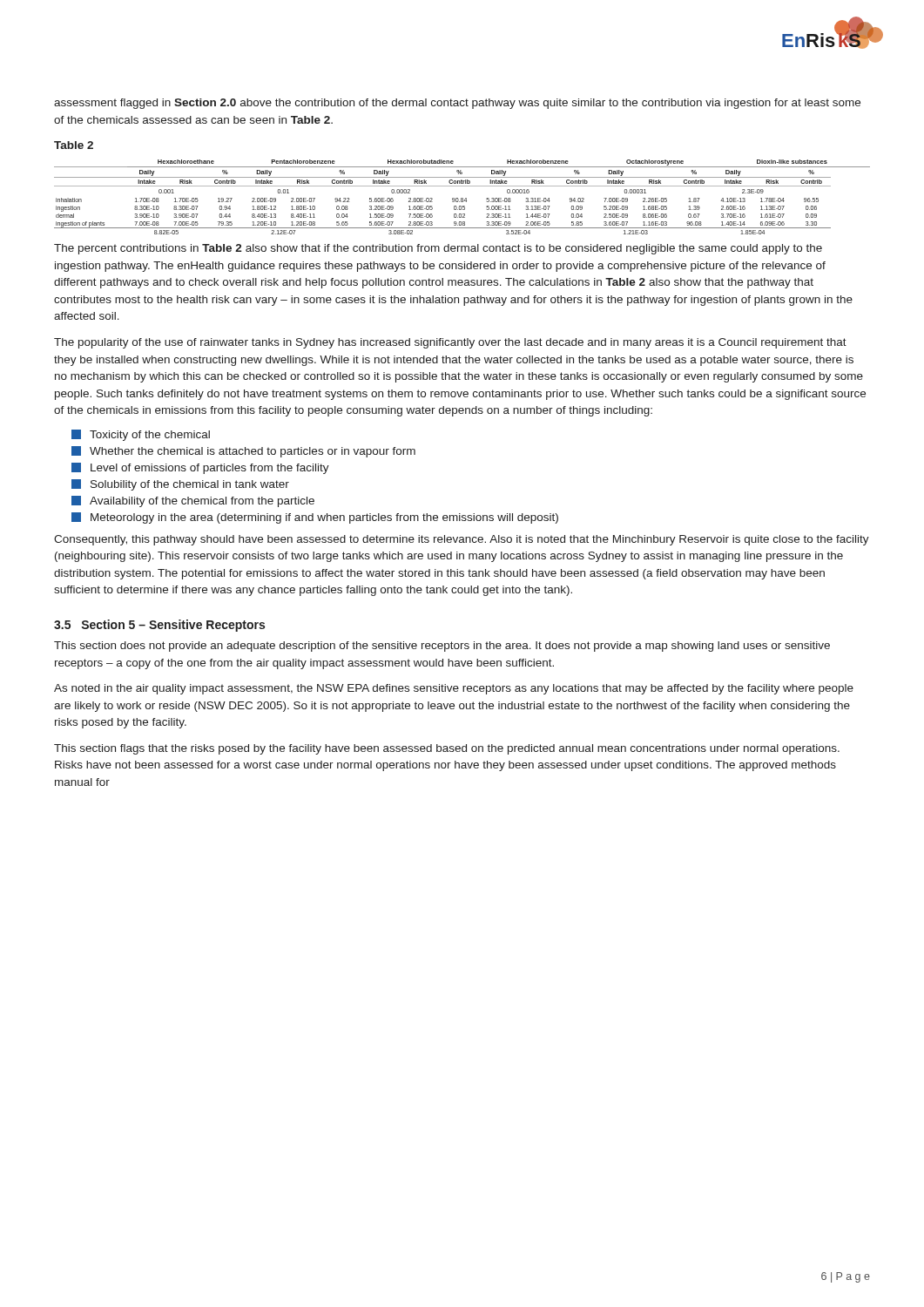Click on the logo
This screenshot has height=1307, width=924.
click(x=835, y=40)
